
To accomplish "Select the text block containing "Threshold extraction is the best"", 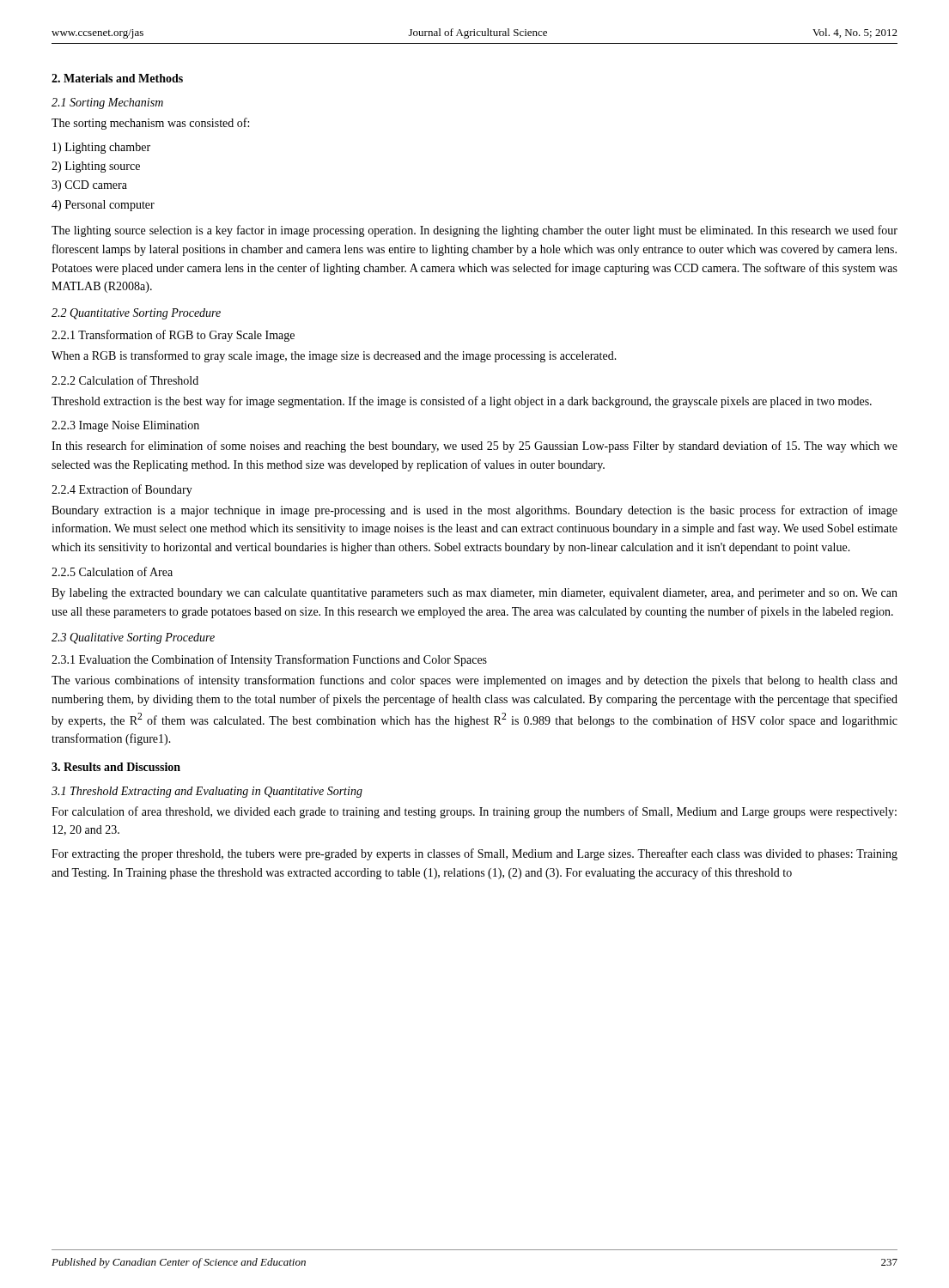I will pyautogui.click(x=462, y=401).
